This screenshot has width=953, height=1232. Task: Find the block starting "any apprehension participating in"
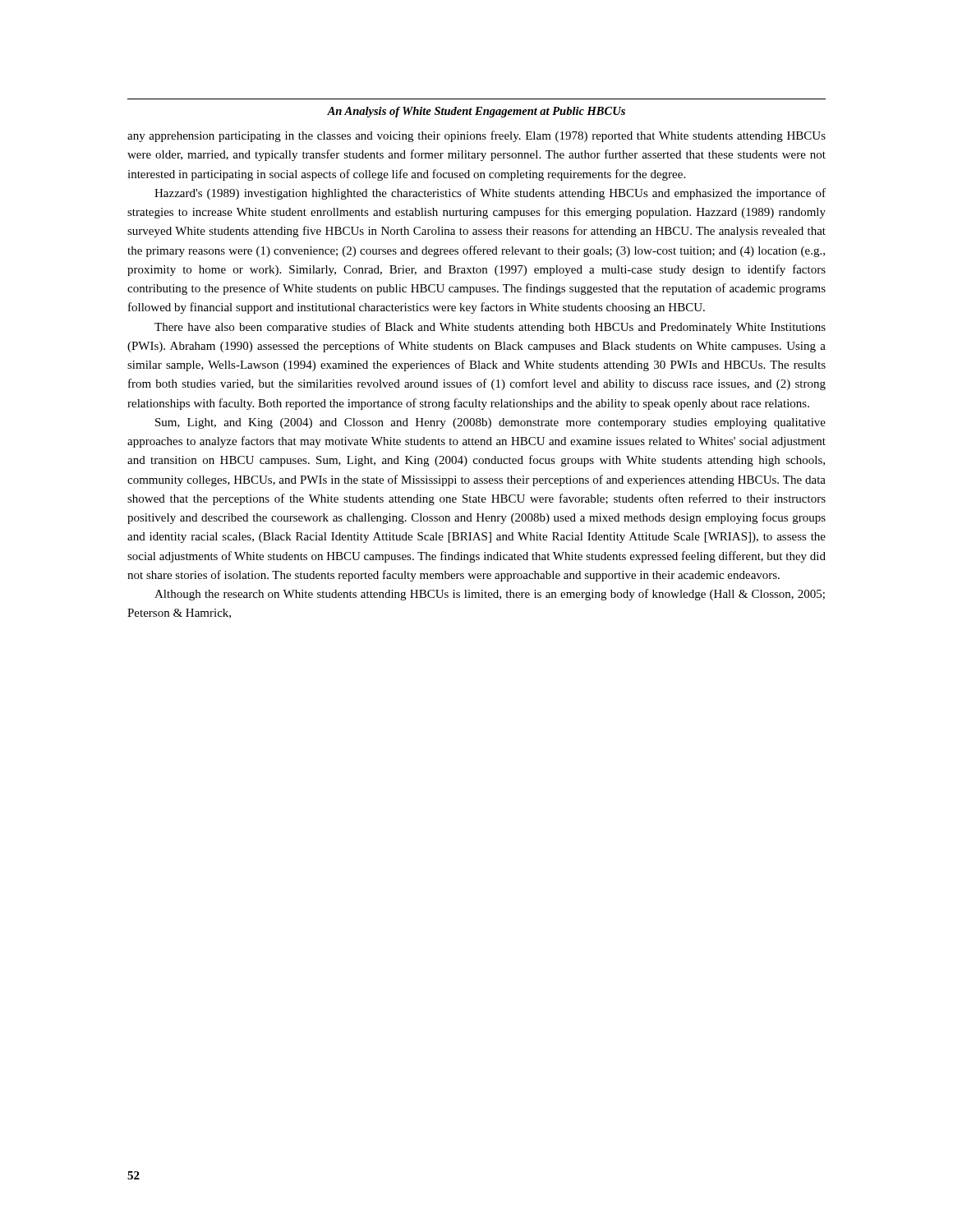pyautogui.click(x=476, y=375)
